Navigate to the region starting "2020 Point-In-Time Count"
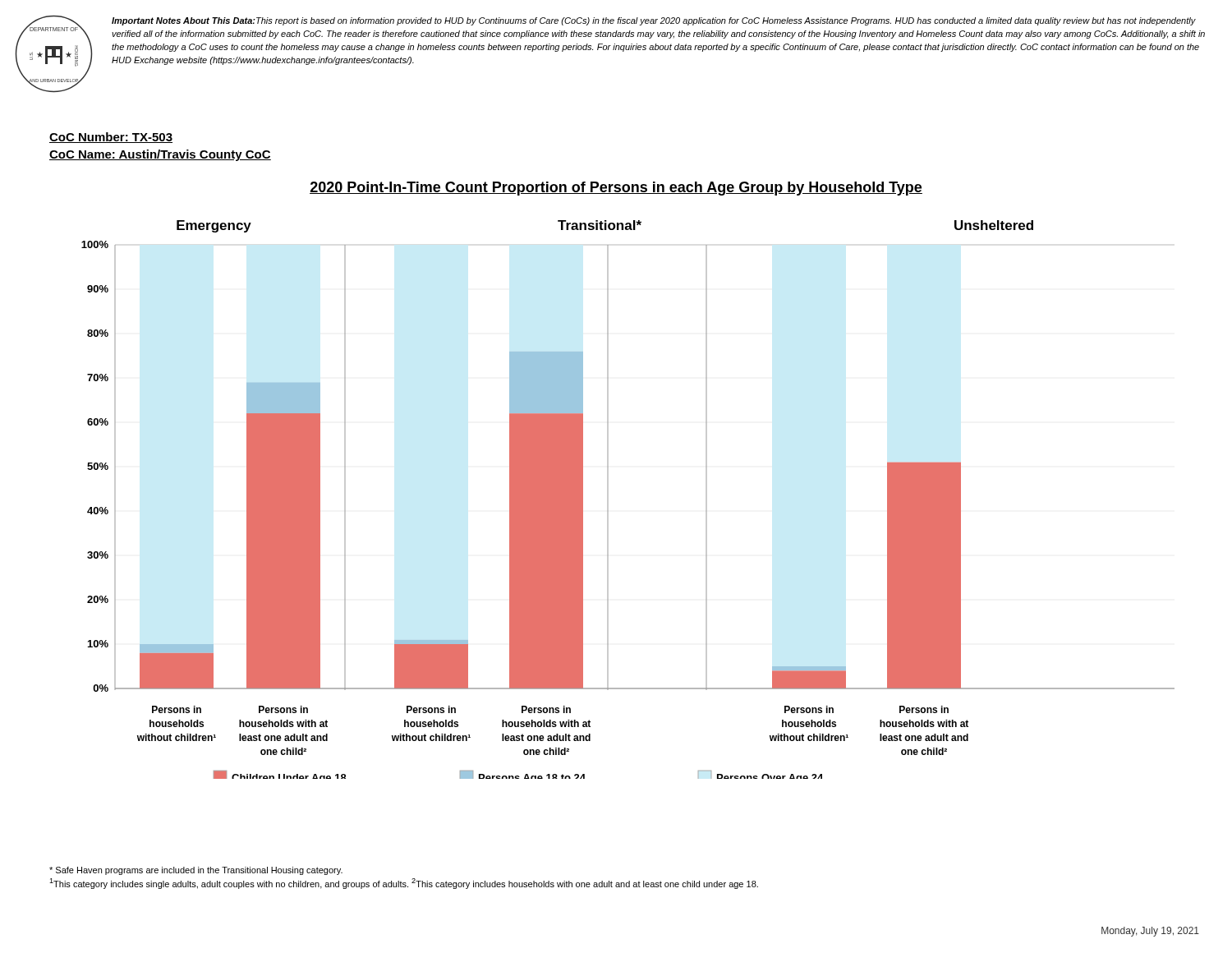 coord(616,187)
